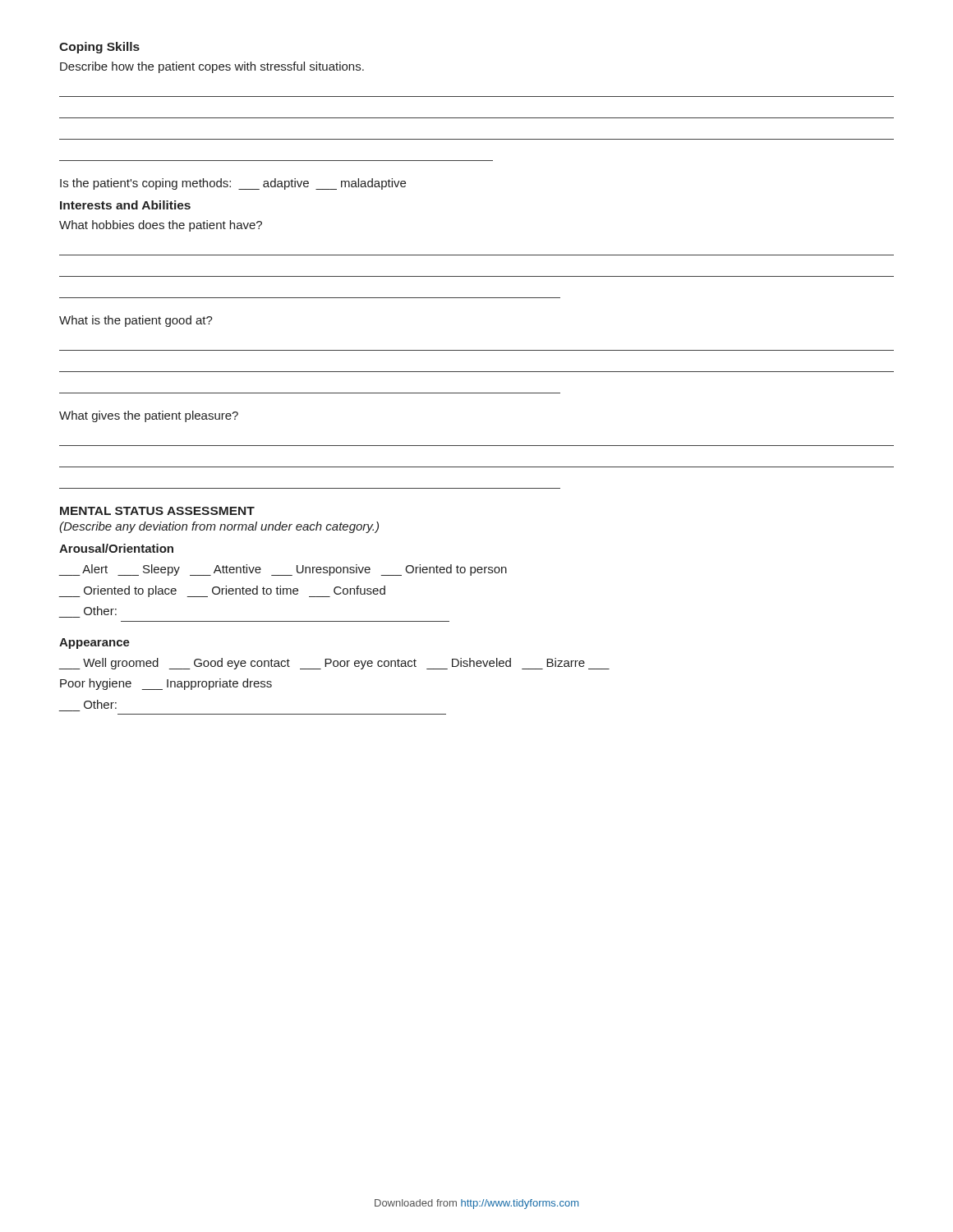Screen dimensions: 1232x953
Task: Select the text block that says "___ Alert ___"
Action: tap(283, 592)
